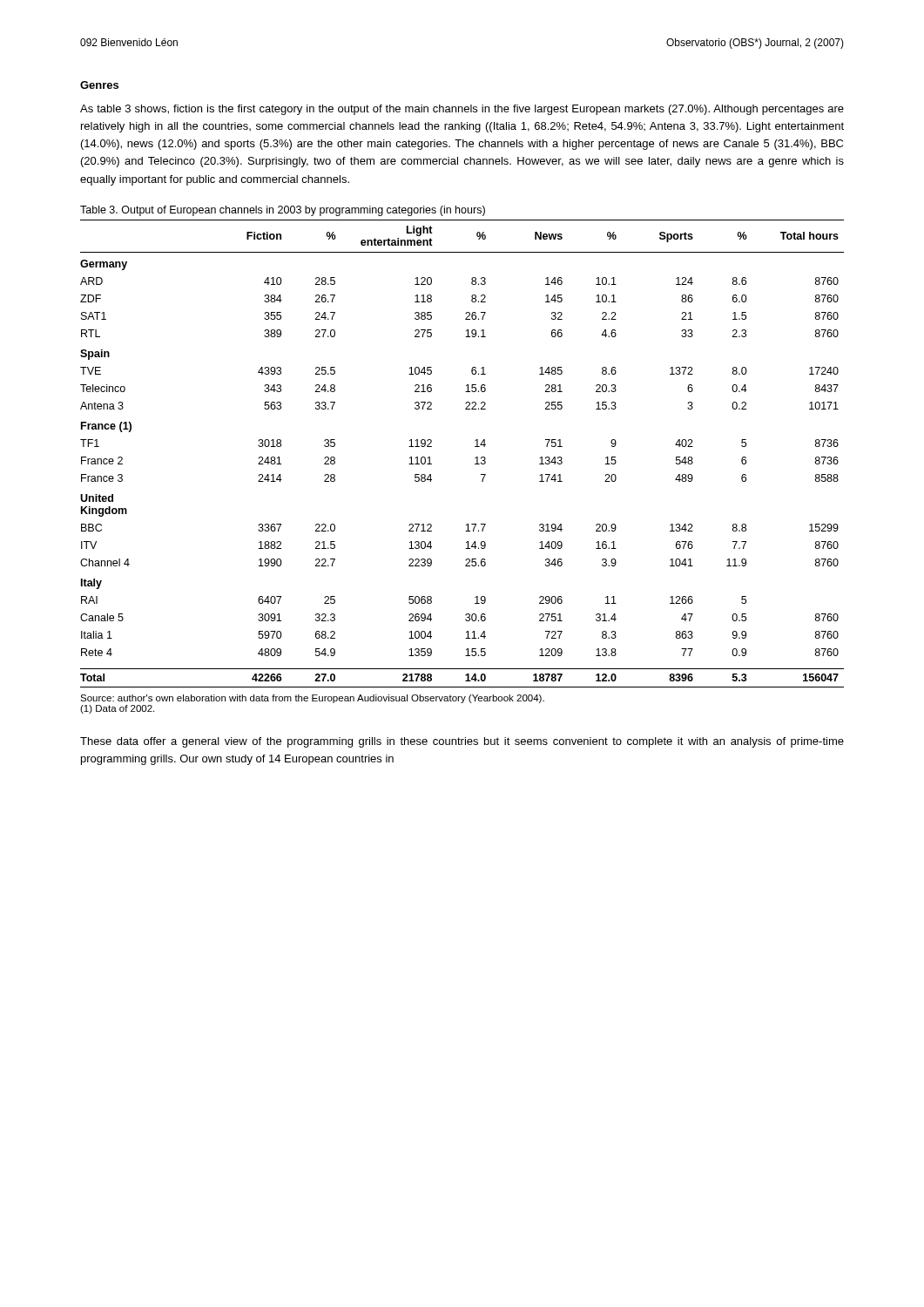Click the passage that begins "These data offer a general view of"

[x=462, y=750]
